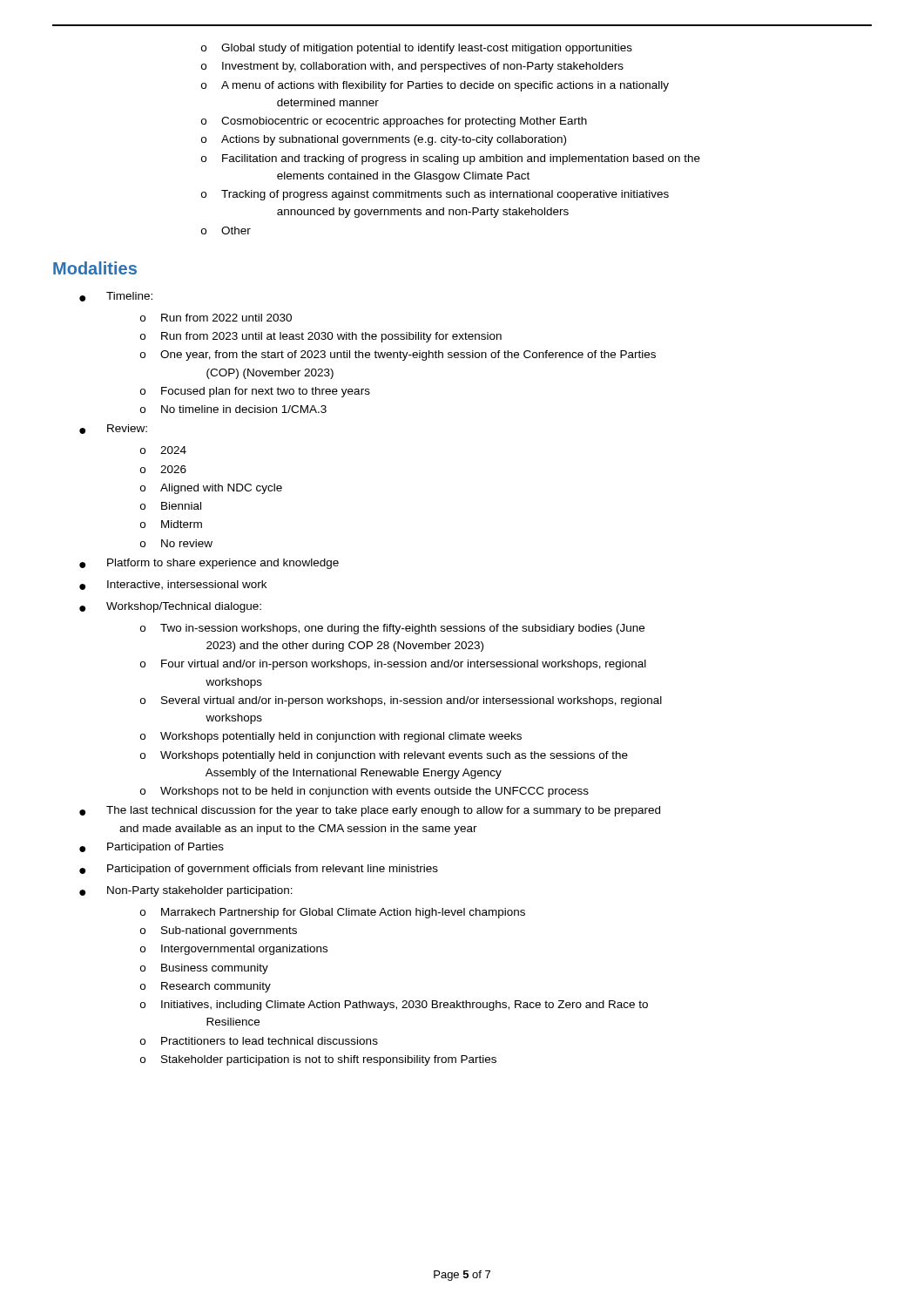Find the list item with the text "● Workshop/Technical dialogue:"
This screenshot has width=924, height=1307.
pos(170,608)
